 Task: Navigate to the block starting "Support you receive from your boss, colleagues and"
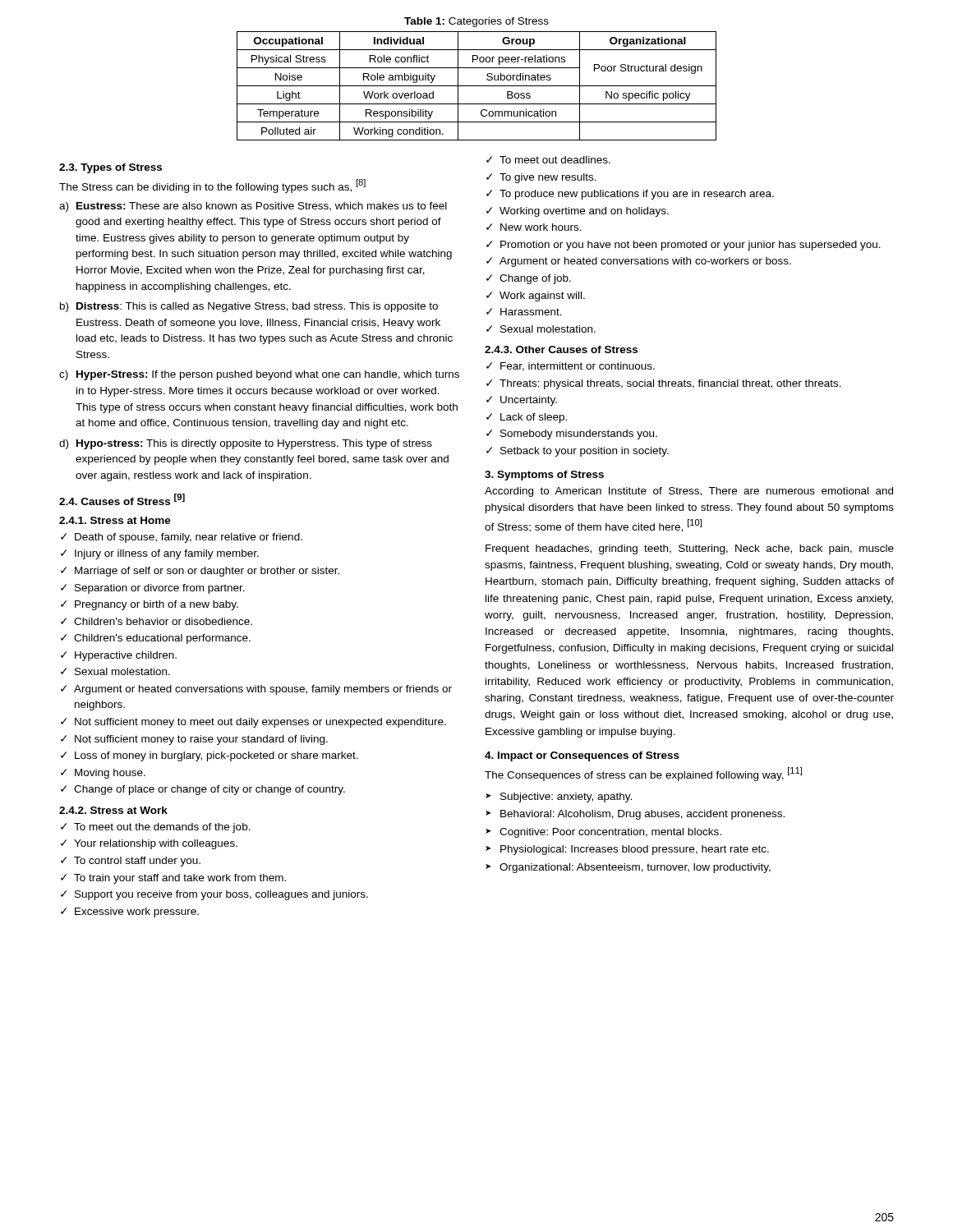click(x=221, y=894)
